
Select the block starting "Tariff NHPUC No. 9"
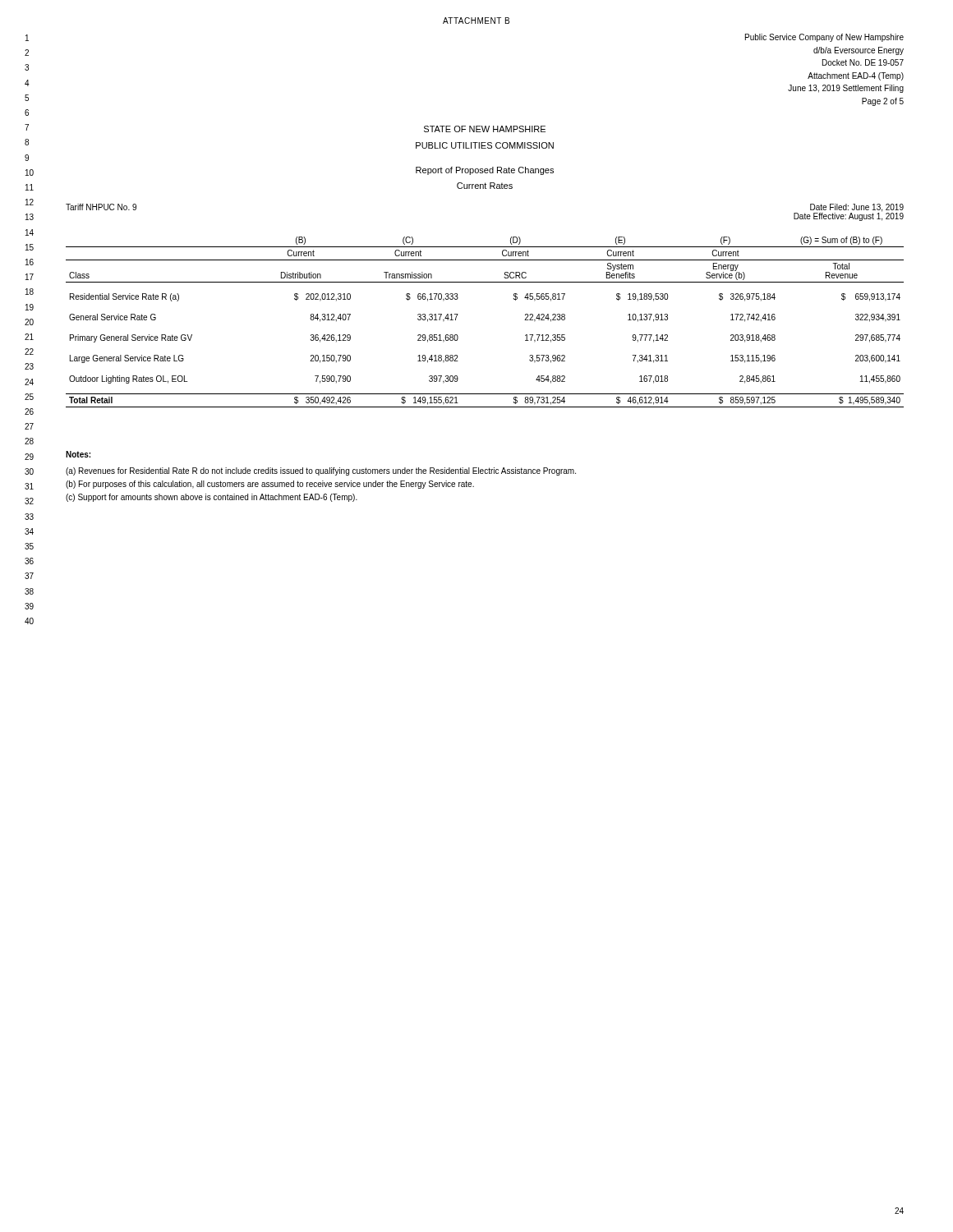point(101,208)
